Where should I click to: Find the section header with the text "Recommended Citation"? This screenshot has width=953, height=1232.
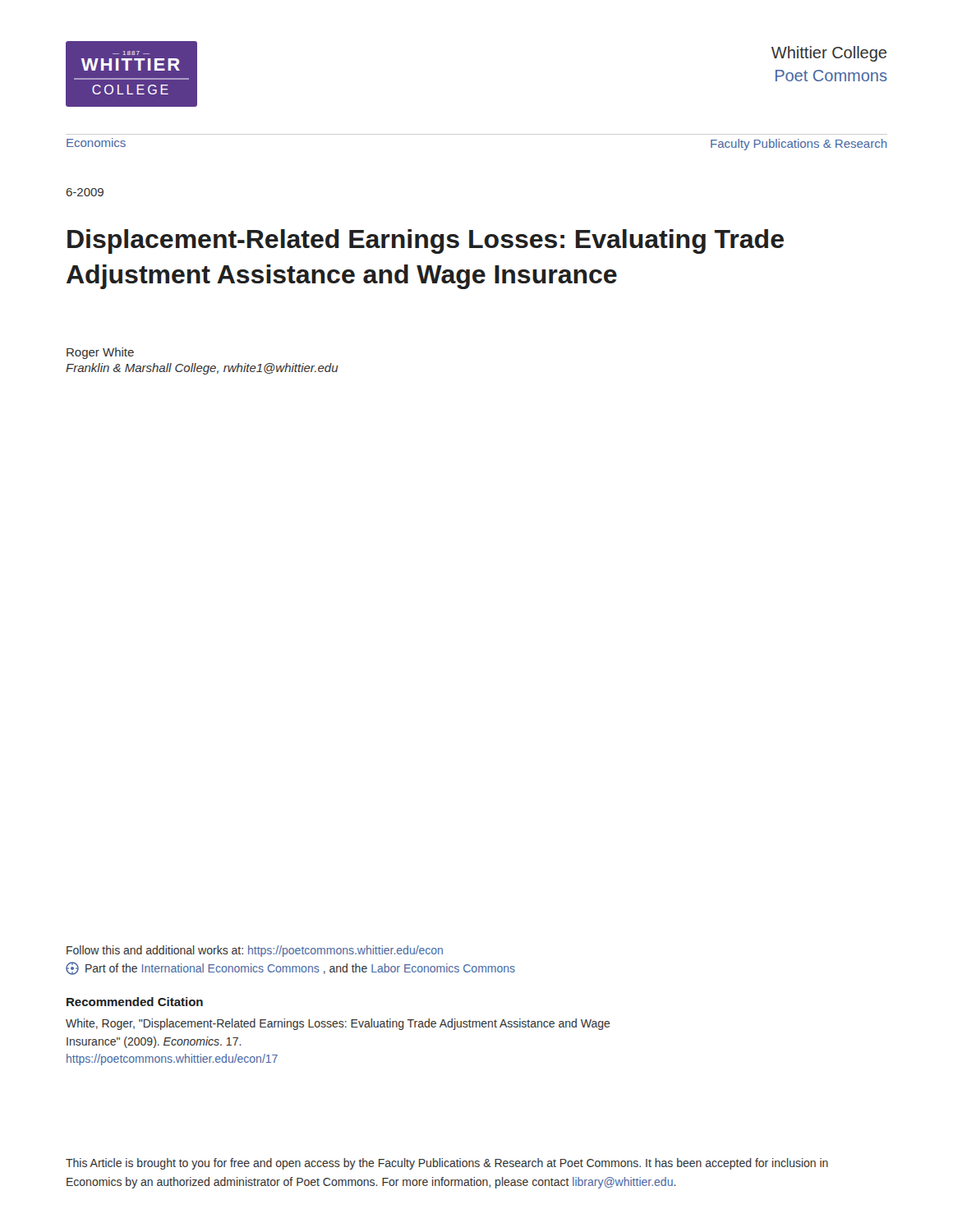135,1002
